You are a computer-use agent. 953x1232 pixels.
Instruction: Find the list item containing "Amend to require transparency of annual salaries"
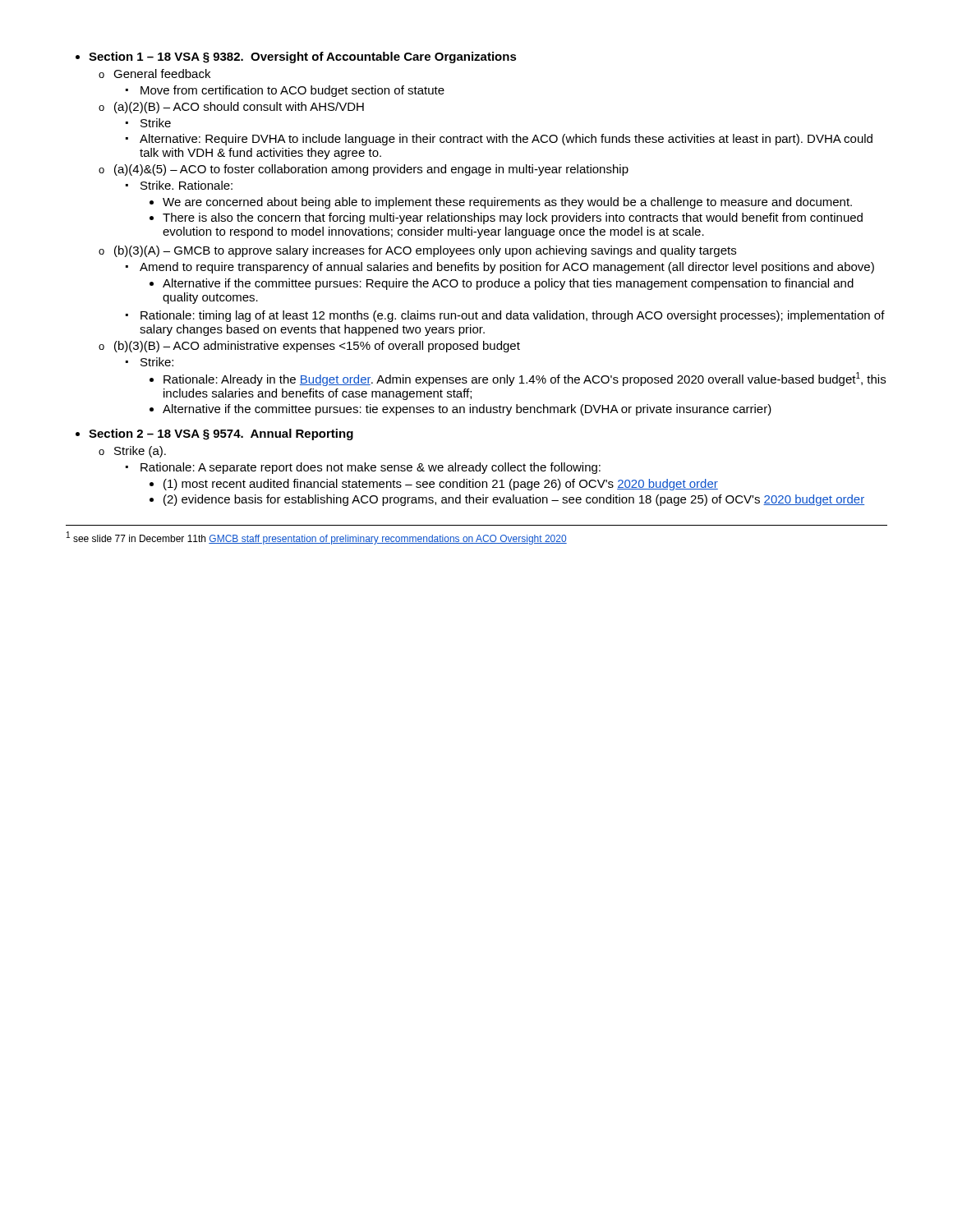pyautogui.click(x=514, y=283)
